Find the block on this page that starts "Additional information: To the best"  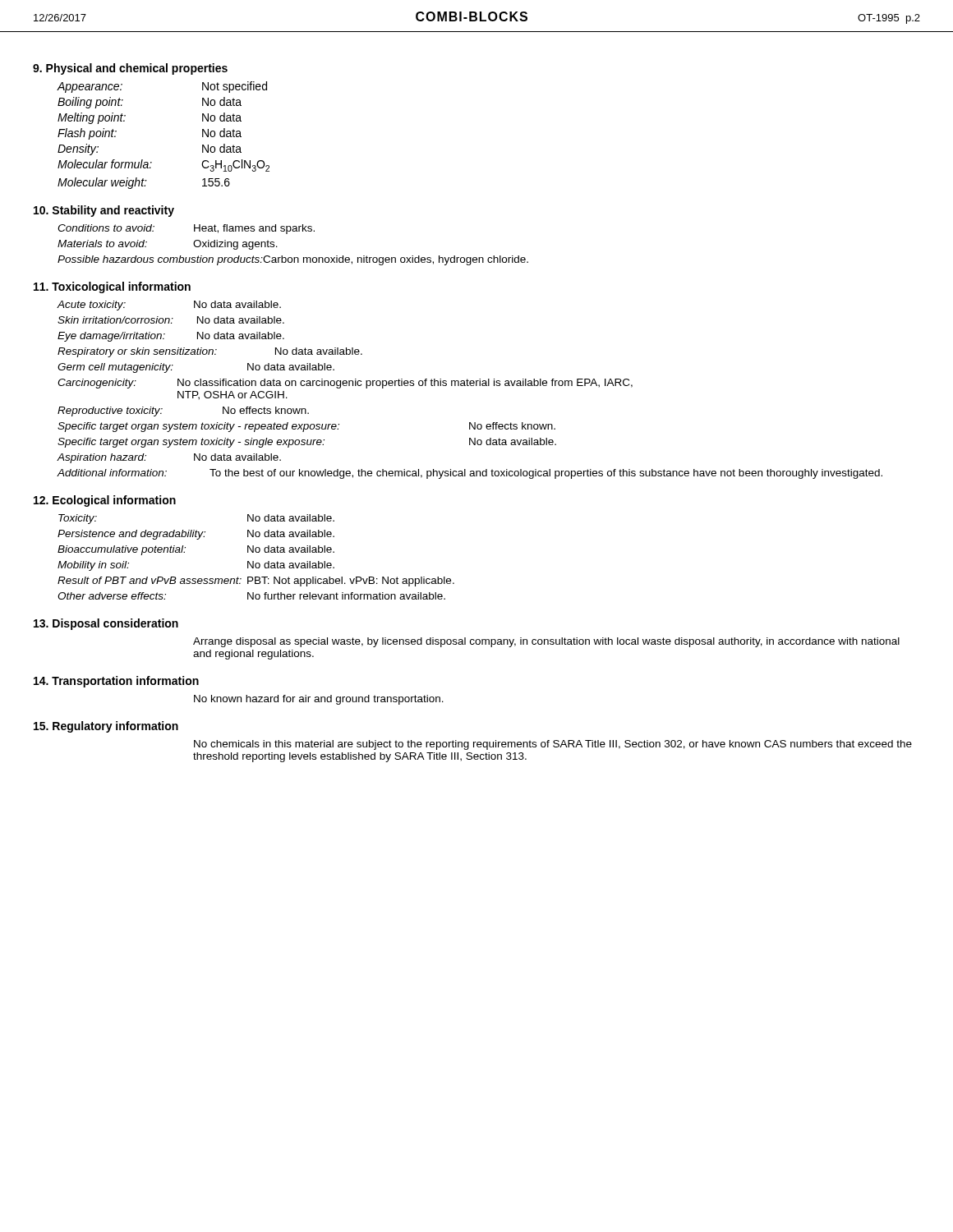coord(489,472)
